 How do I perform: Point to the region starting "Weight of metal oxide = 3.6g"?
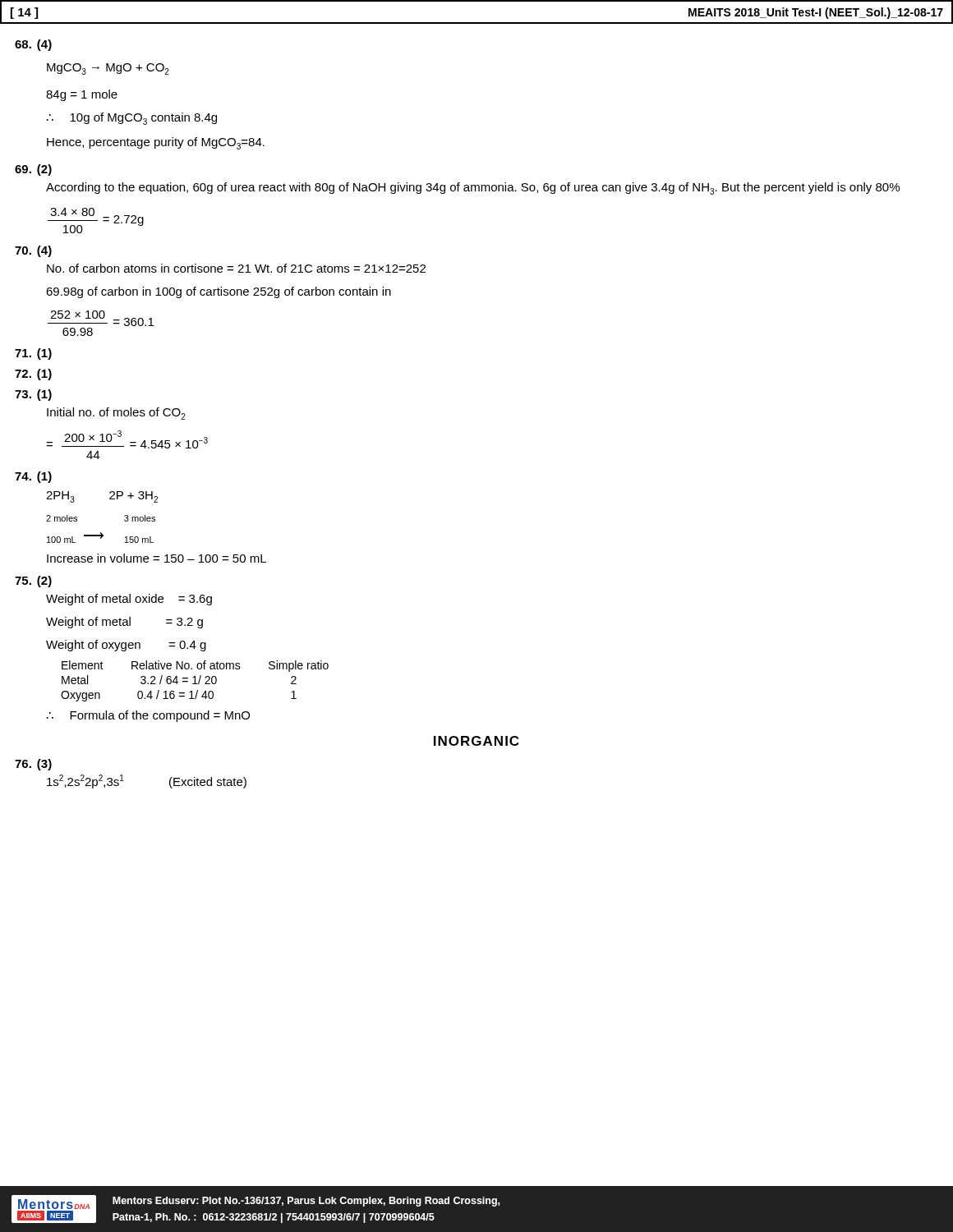coord(129,598)
